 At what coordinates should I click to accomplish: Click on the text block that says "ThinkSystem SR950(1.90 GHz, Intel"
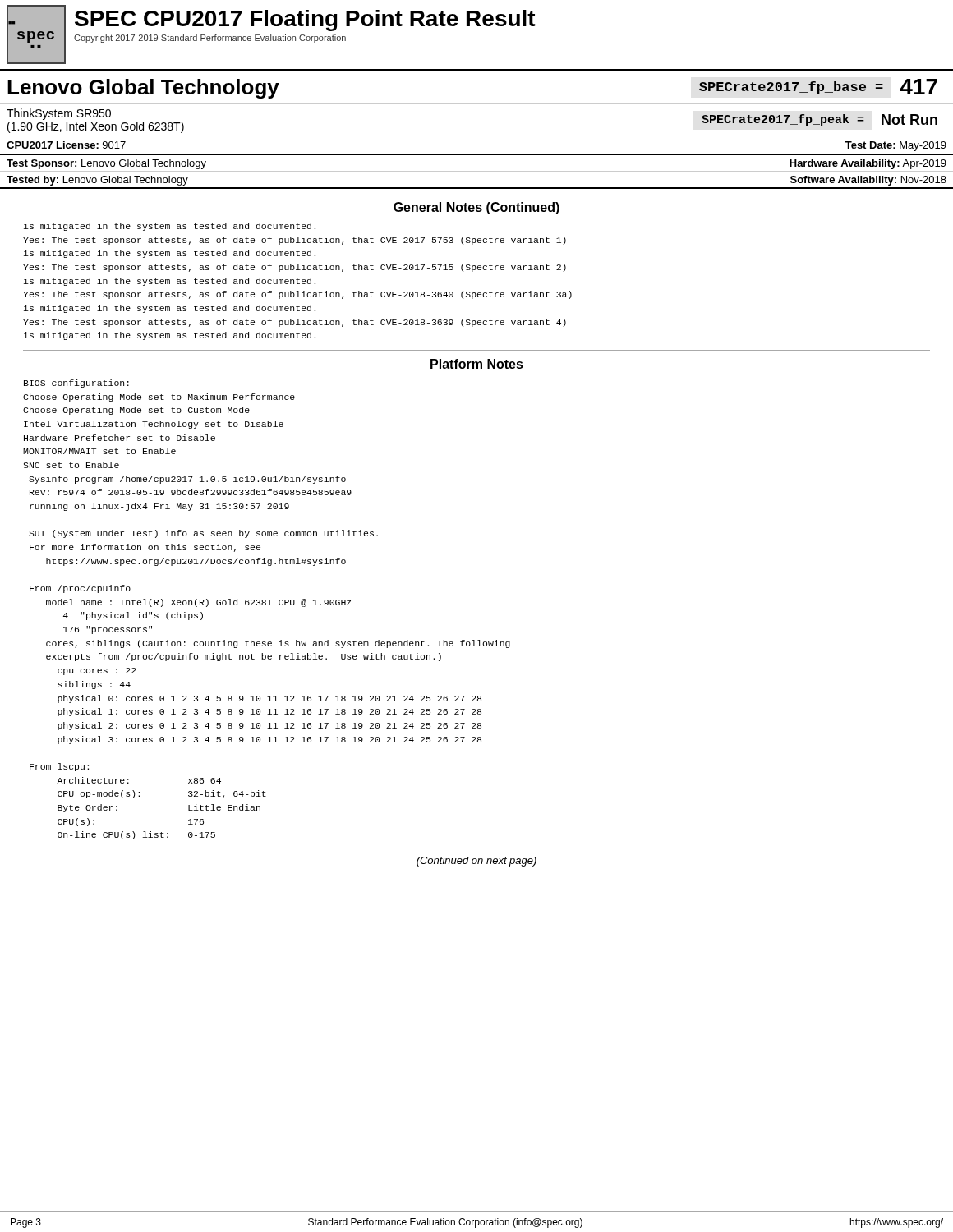click(x=95, y=120)
